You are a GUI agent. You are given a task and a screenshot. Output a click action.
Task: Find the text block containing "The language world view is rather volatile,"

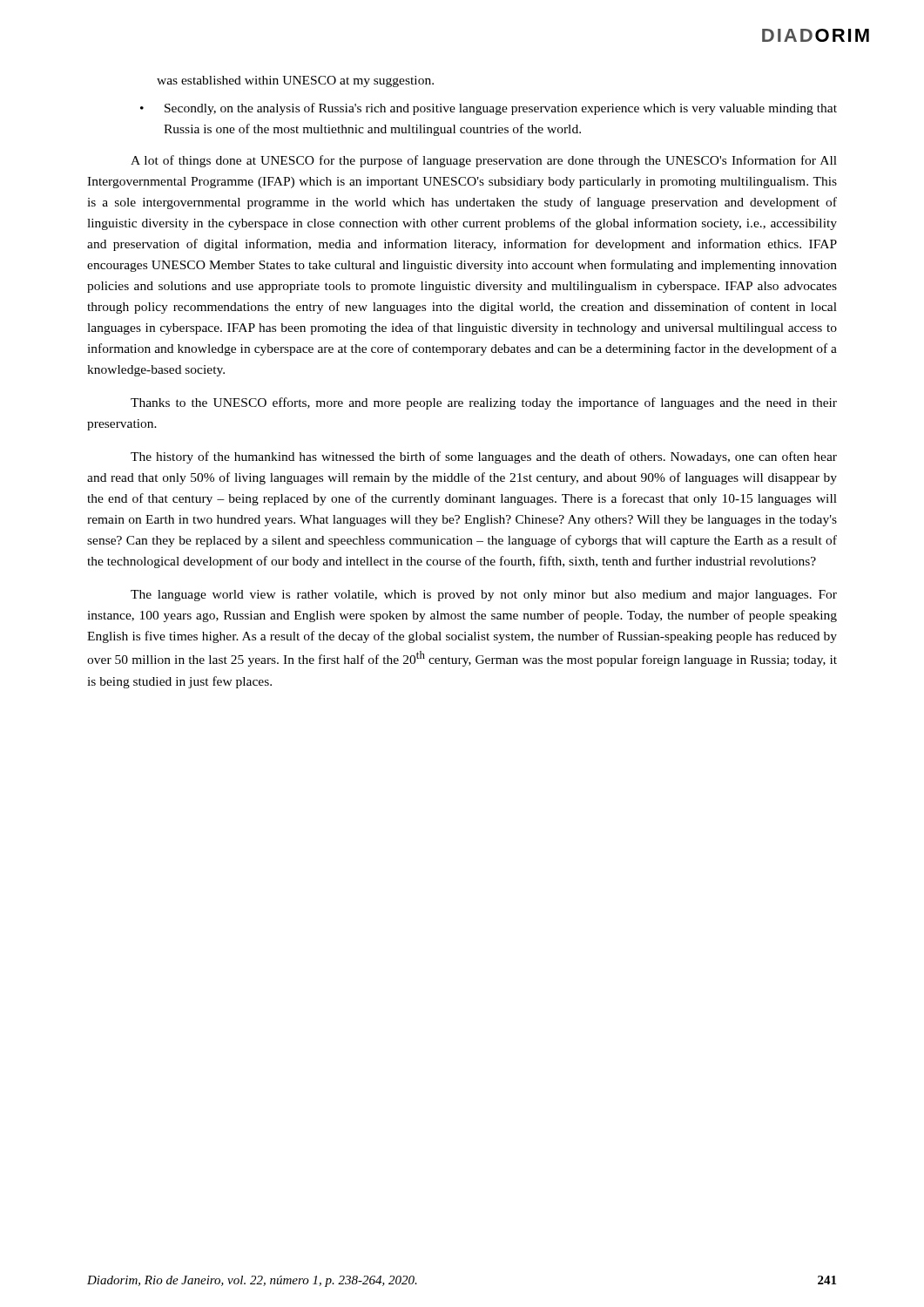point(462,637)
